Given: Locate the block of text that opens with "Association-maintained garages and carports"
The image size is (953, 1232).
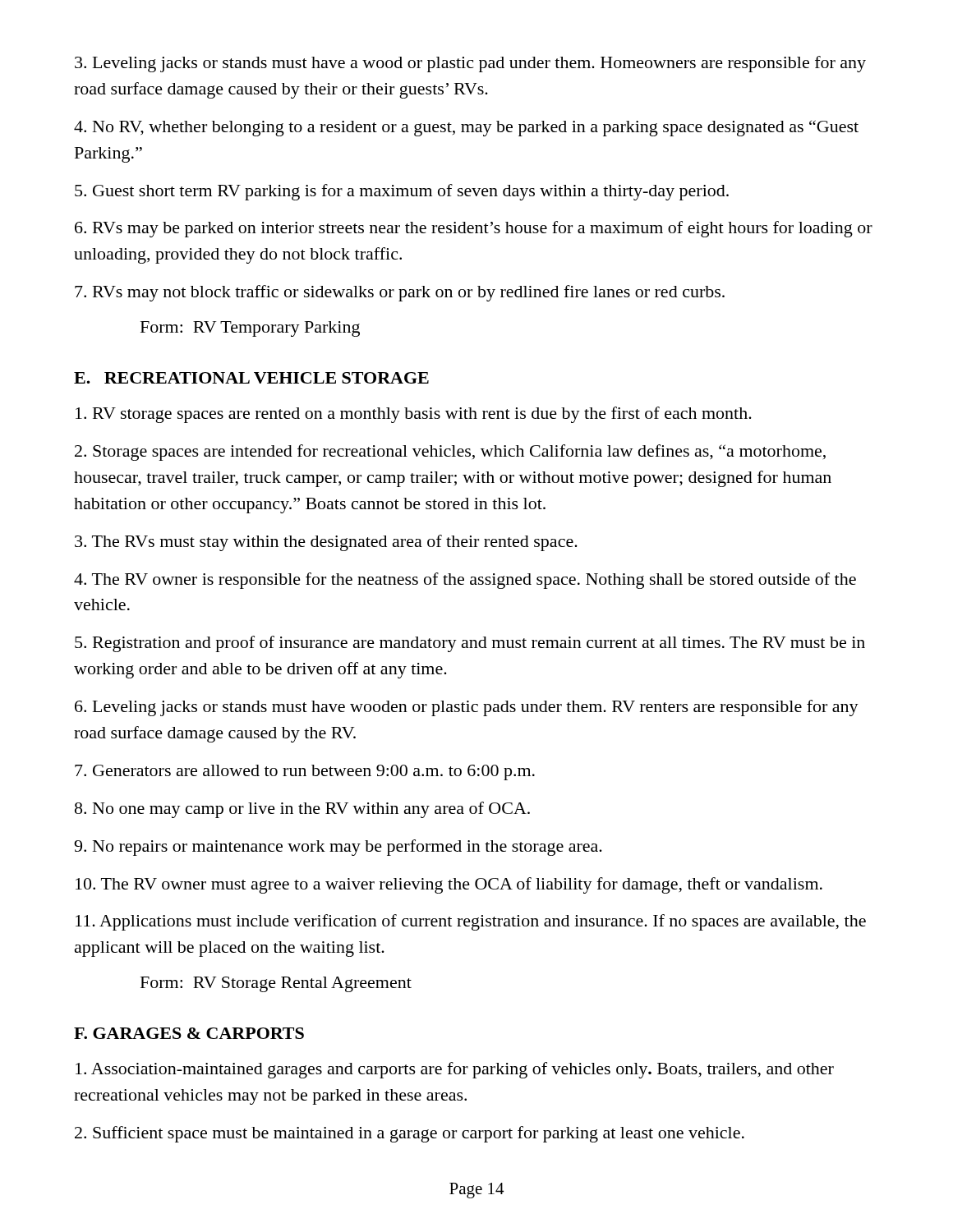Looking at the screenshot, I should [x=454, y=1081].
